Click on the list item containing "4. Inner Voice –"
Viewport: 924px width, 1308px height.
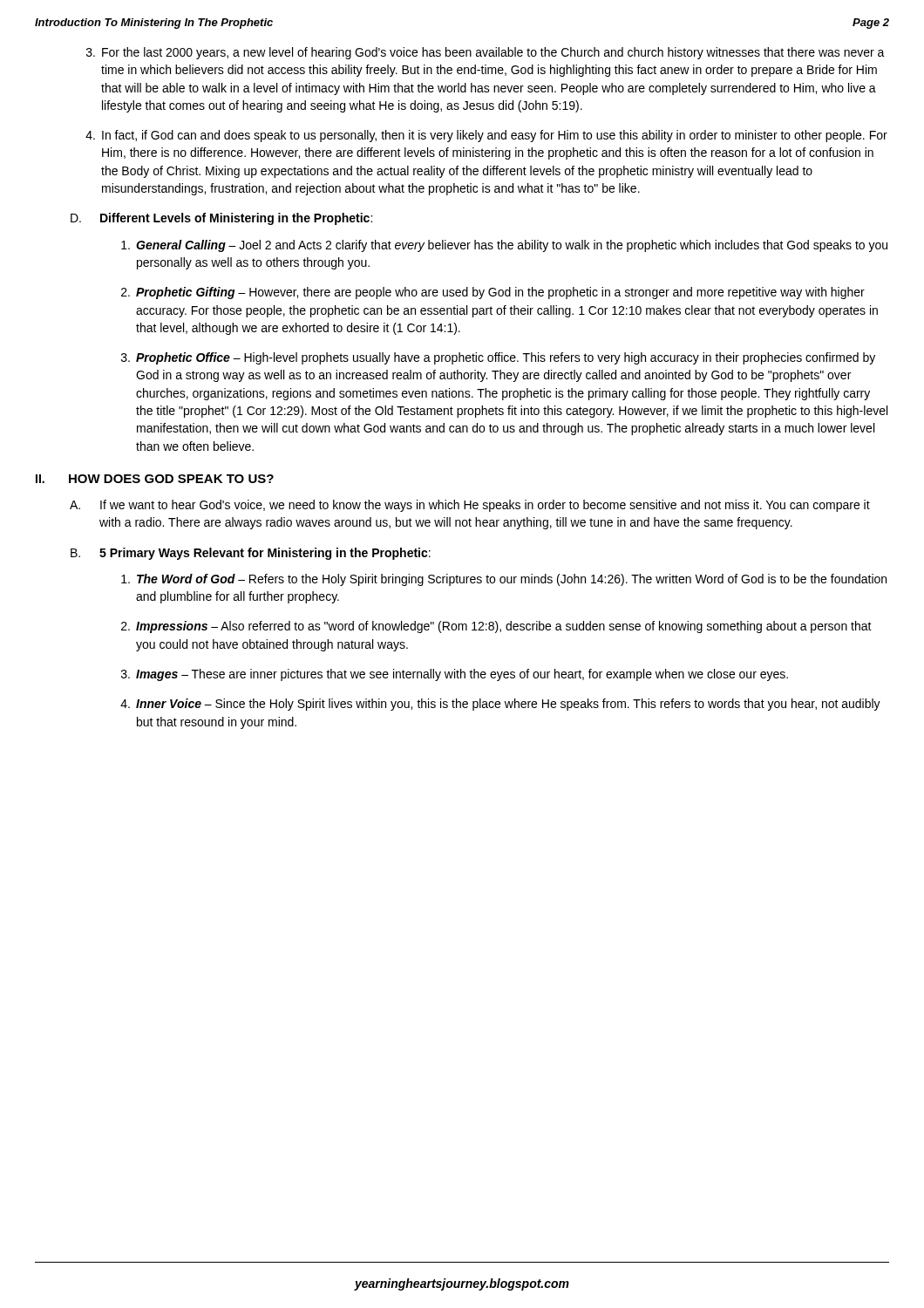(497, 713)
